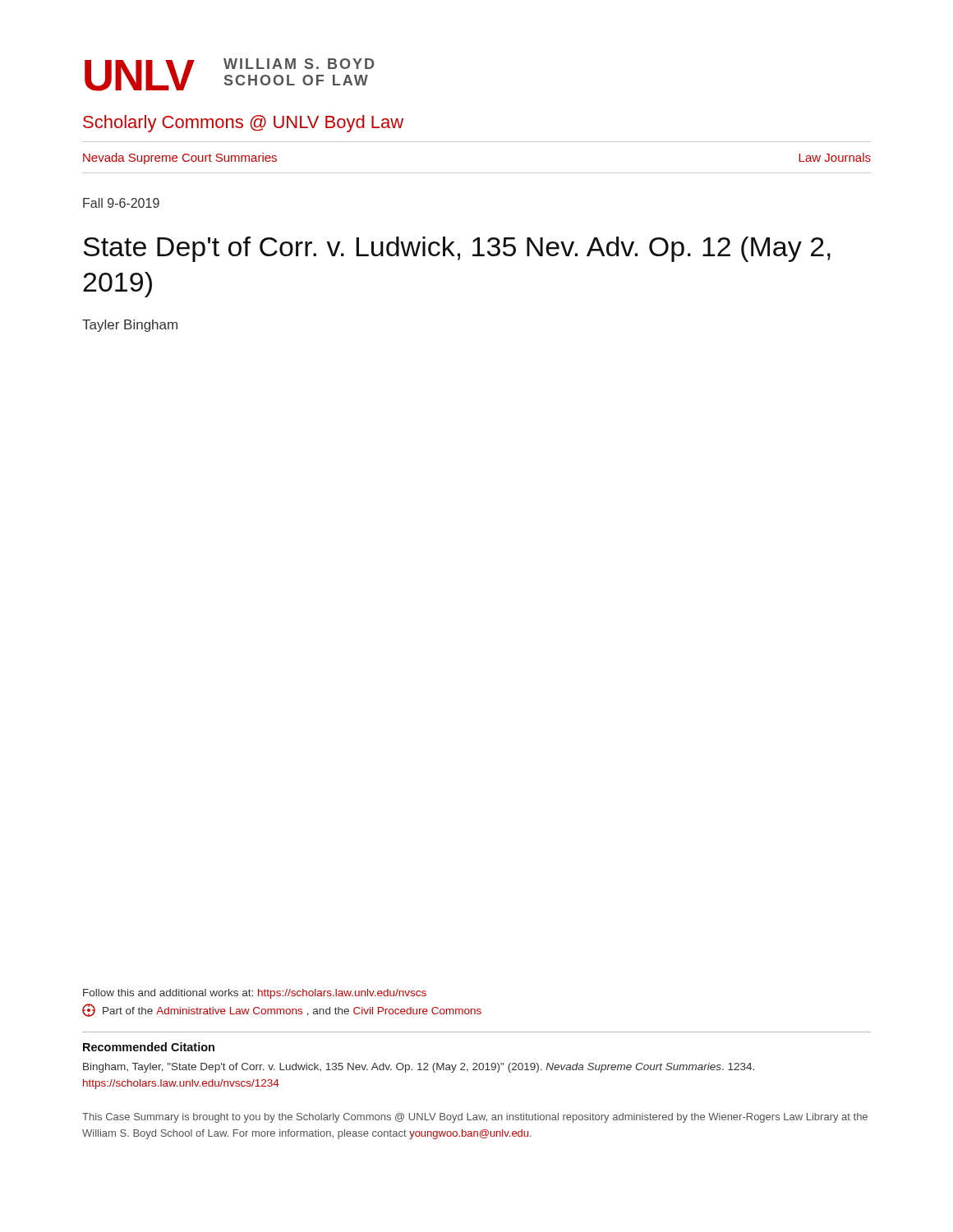
Task: Find the text with the text "Tayler Bingham"
Action: tap(130, 325)
